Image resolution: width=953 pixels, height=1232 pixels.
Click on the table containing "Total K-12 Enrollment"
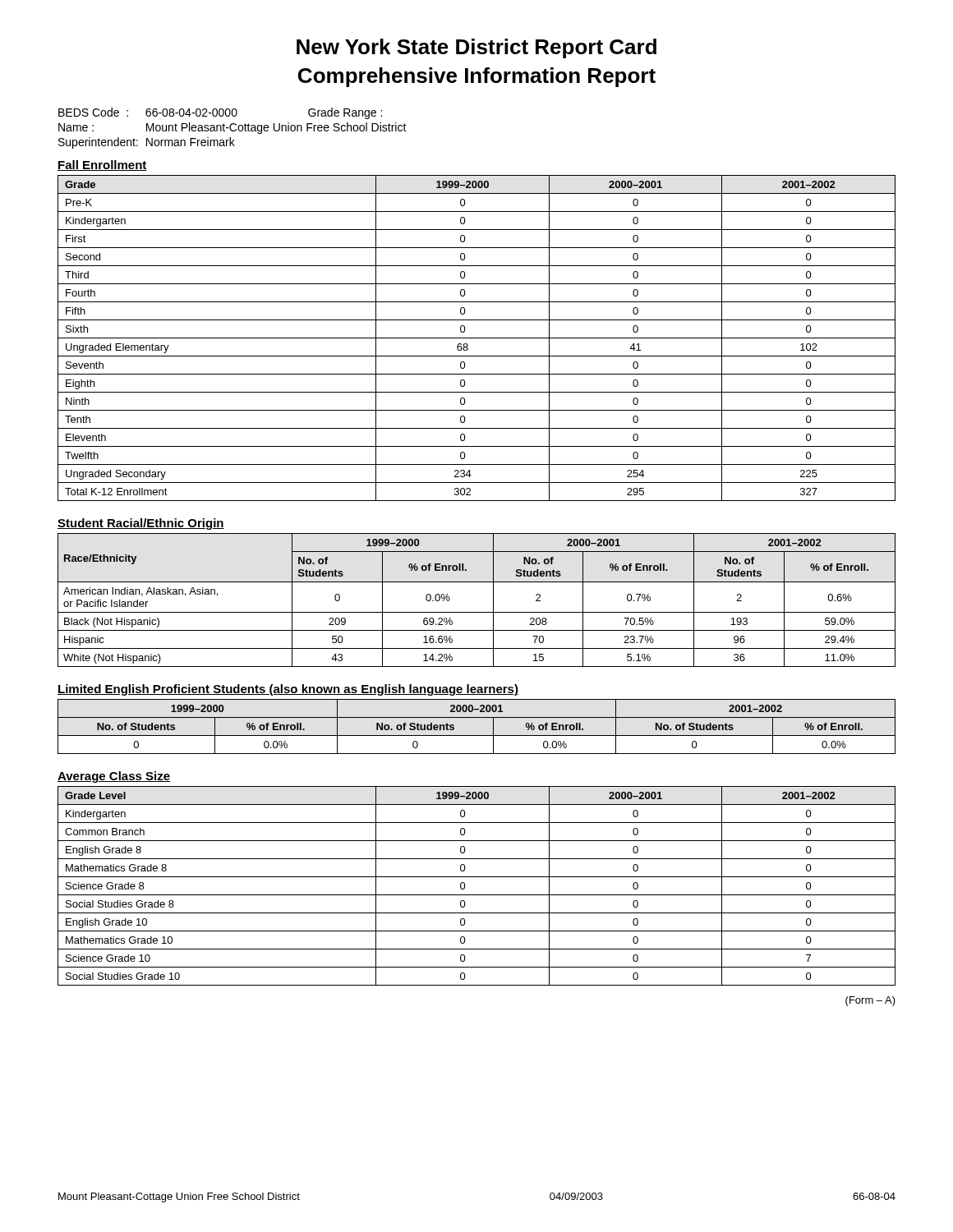tap(476, 338)
